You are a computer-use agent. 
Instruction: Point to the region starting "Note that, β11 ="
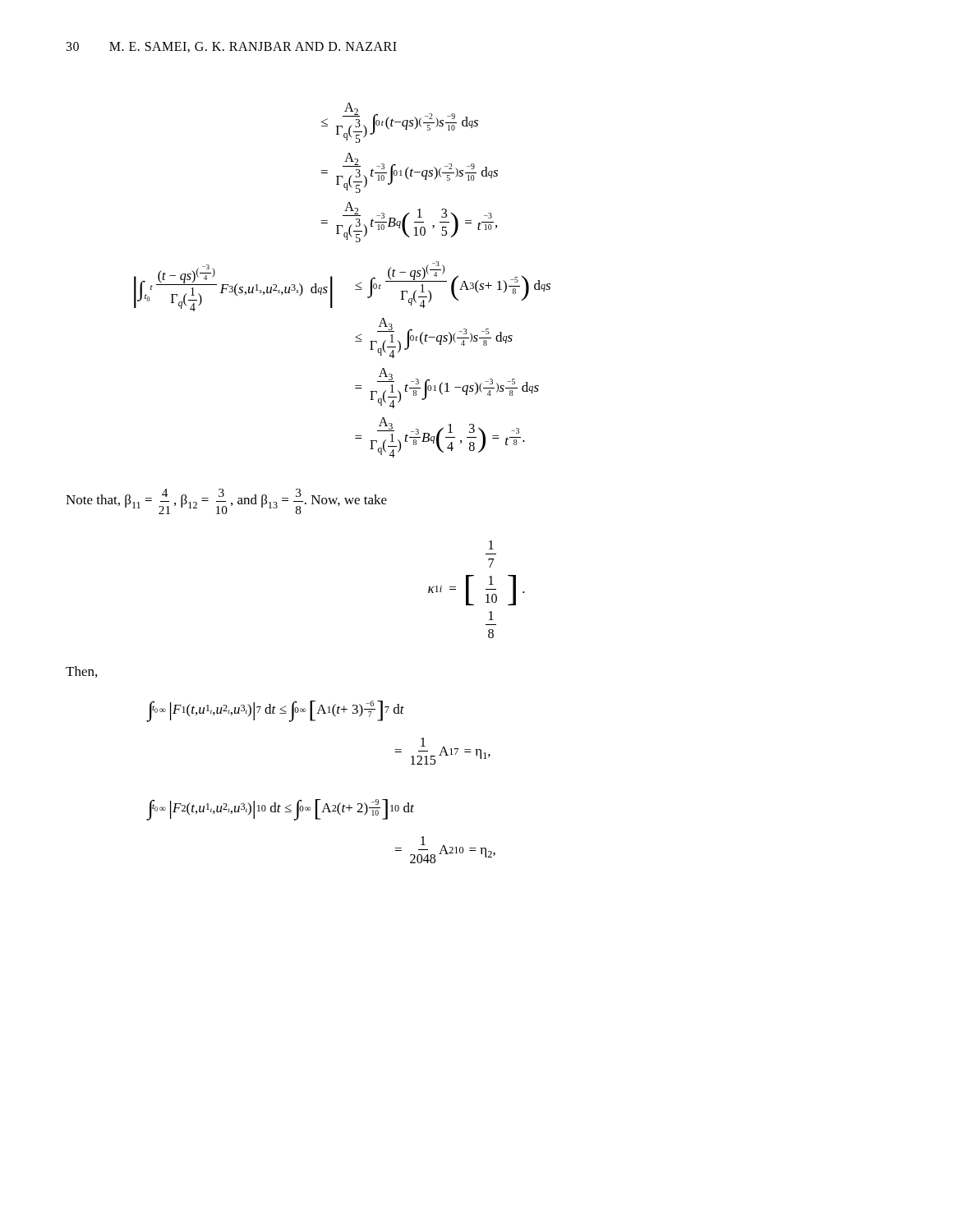coord(226,501)
